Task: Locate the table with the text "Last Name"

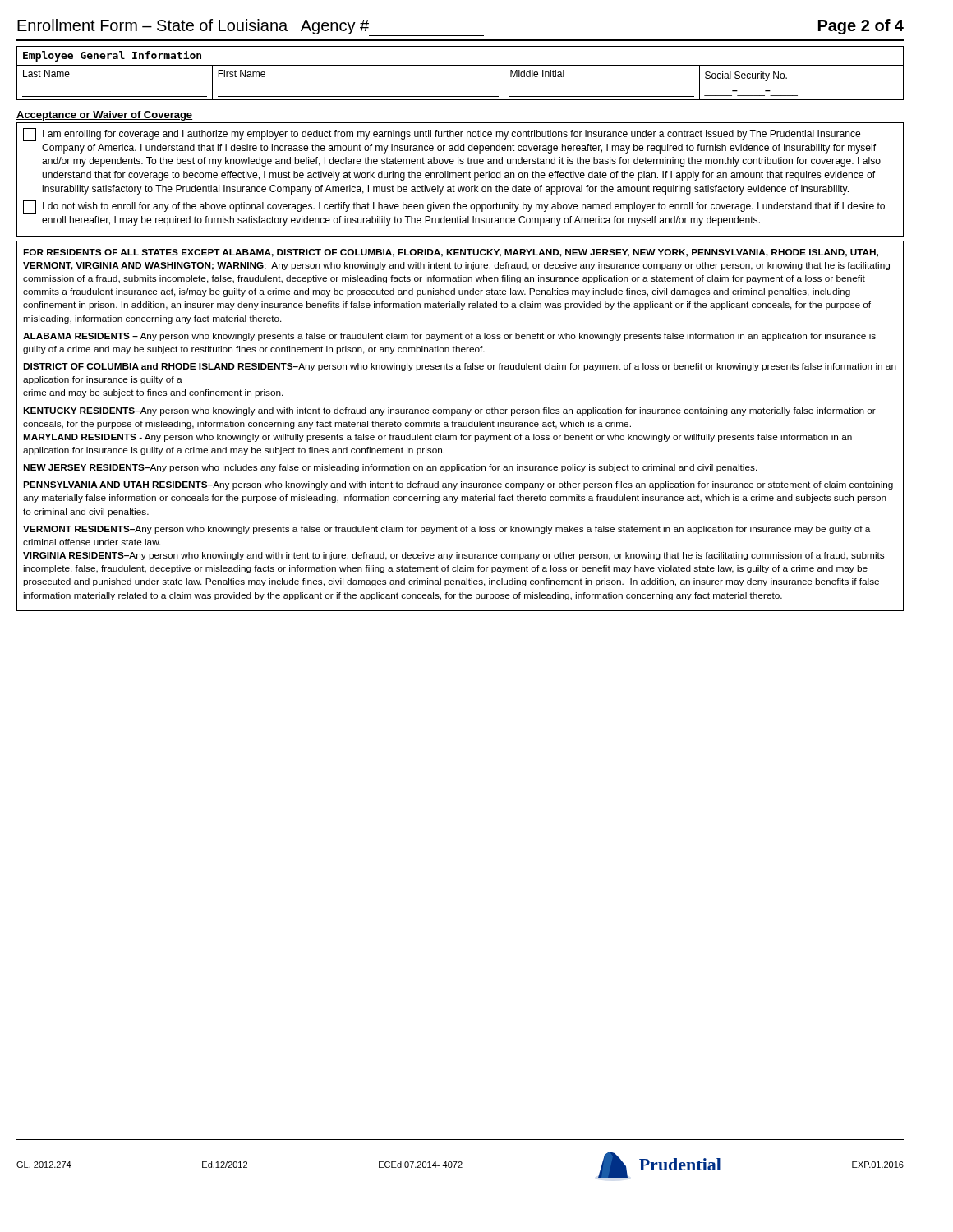Action: 460,73
